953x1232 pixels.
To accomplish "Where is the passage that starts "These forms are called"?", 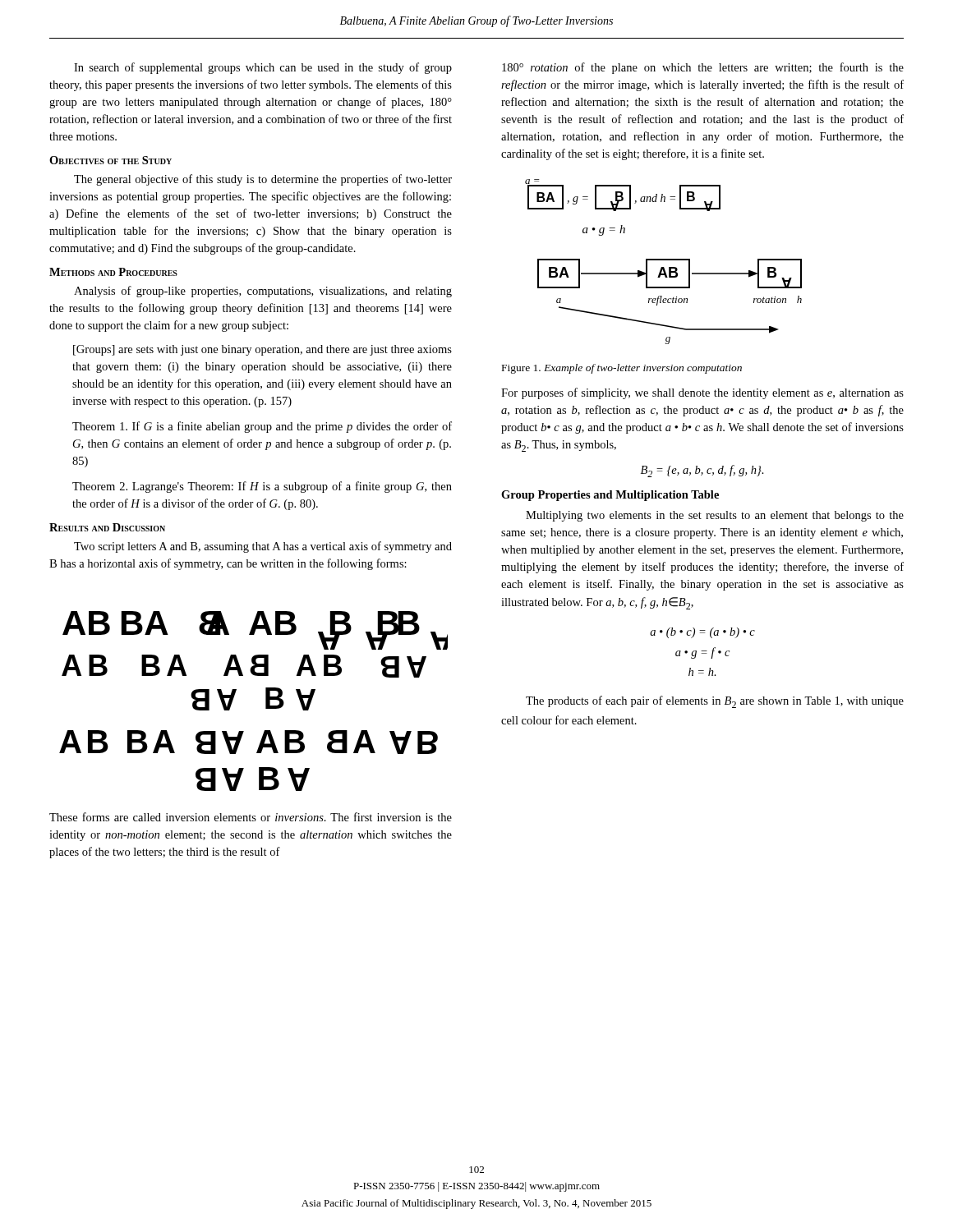I will pos(251,835).
